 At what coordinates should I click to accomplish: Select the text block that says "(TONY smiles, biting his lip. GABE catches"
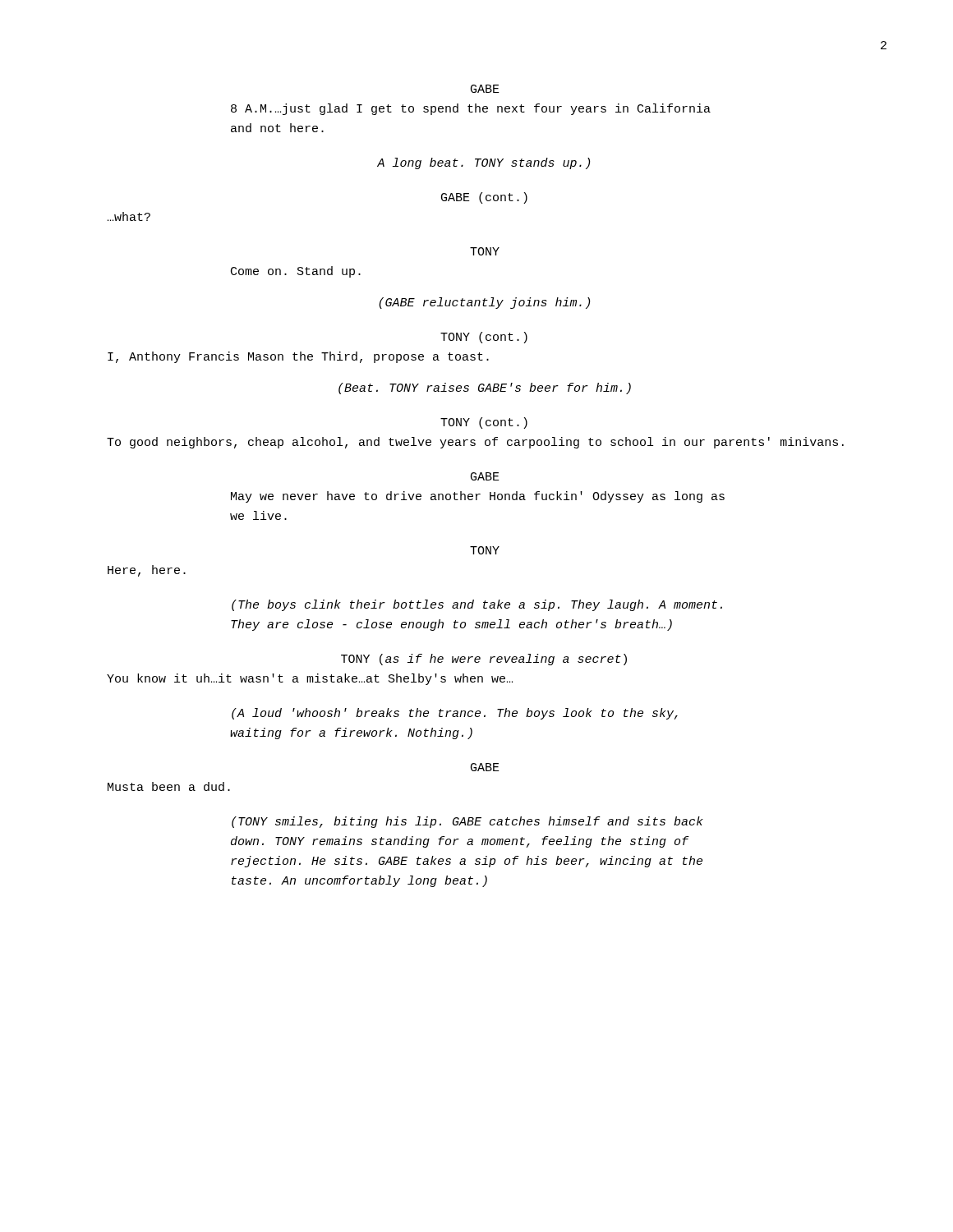(x=485, y=853)
